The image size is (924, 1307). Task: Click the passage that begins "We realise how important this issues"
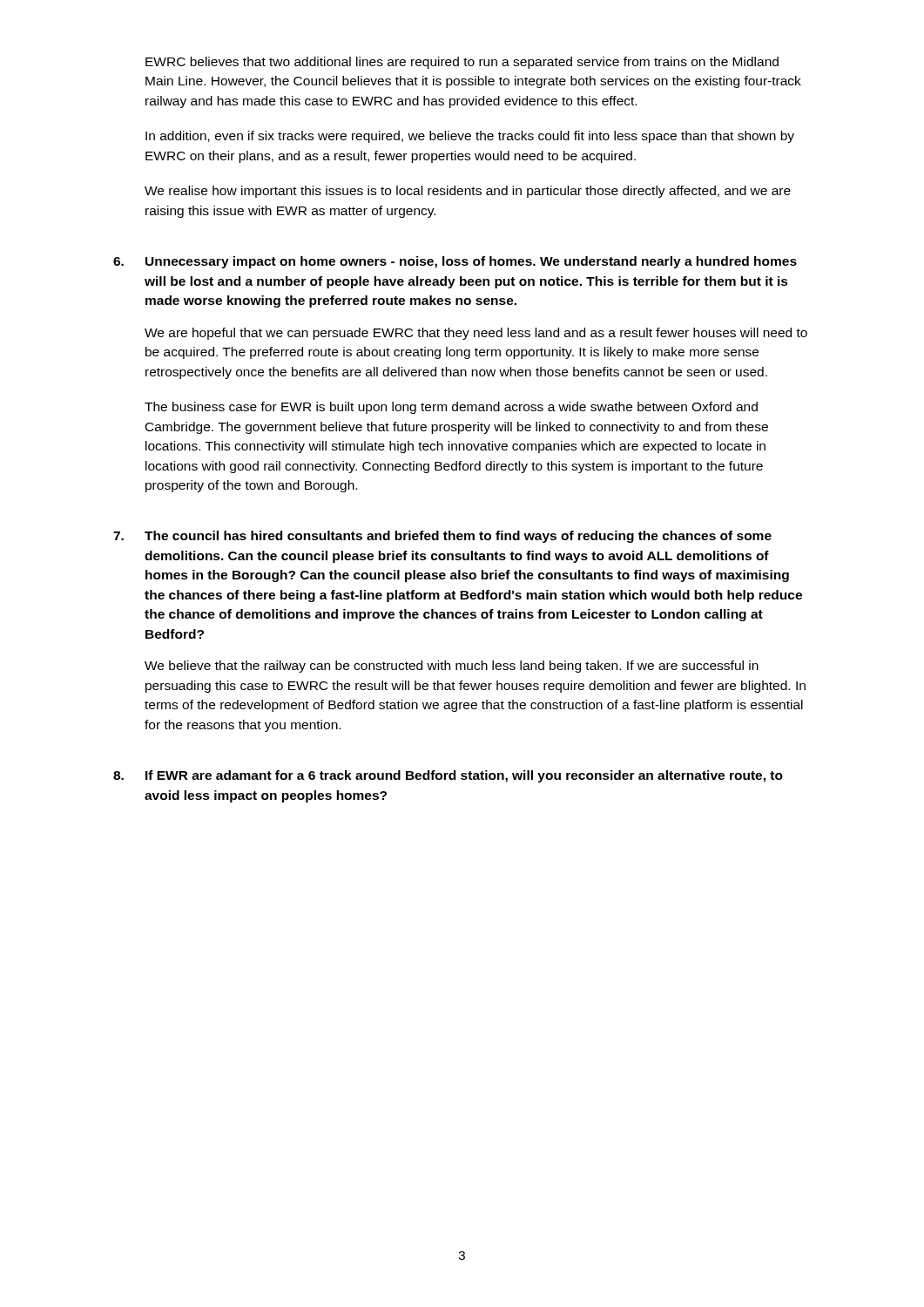tap(468, 200)
